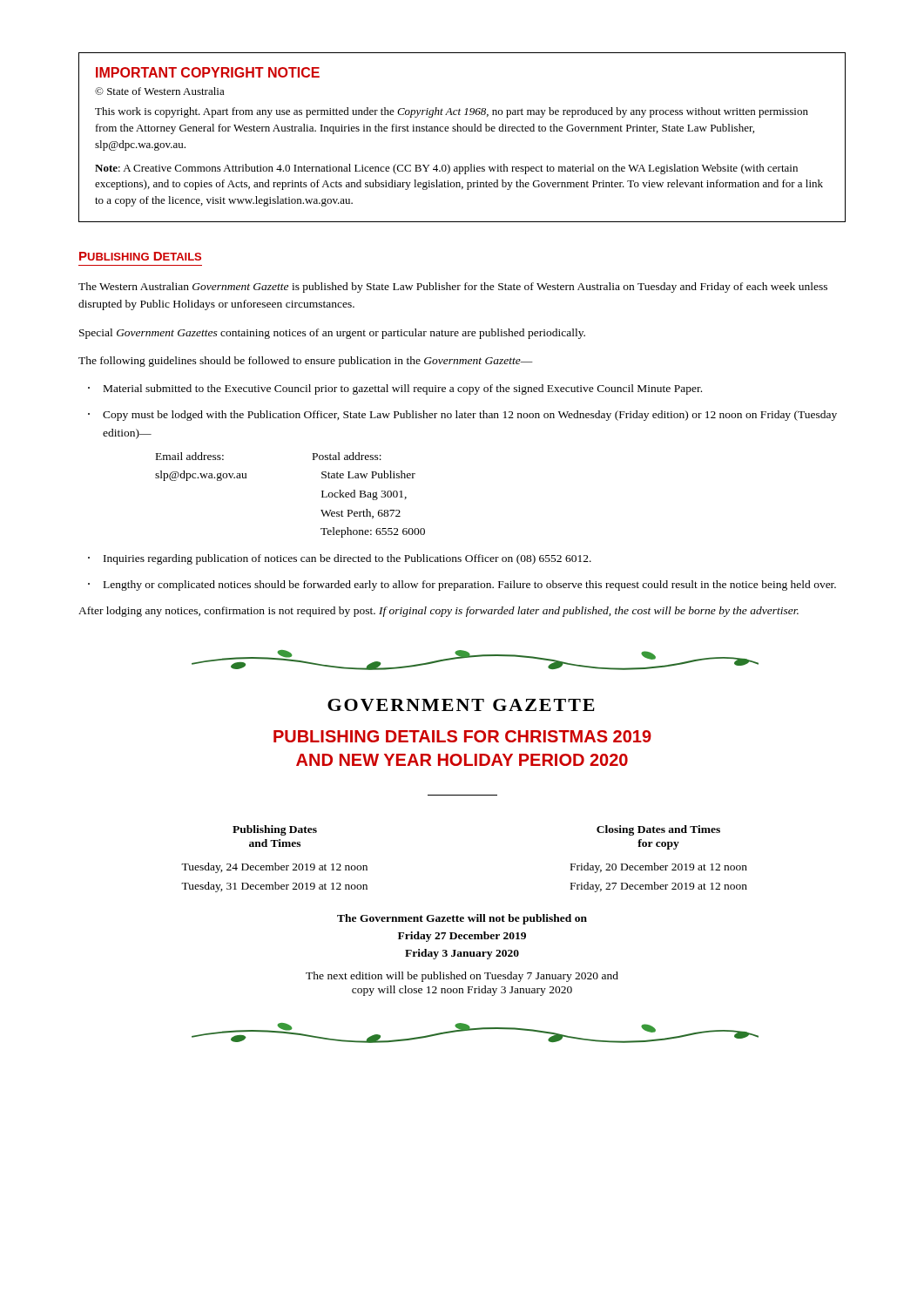Image resolution: width=924 pixels, height=1307 pixels.
Task: Point to the block beginning "Friday 3 January"
Action: 462,952
